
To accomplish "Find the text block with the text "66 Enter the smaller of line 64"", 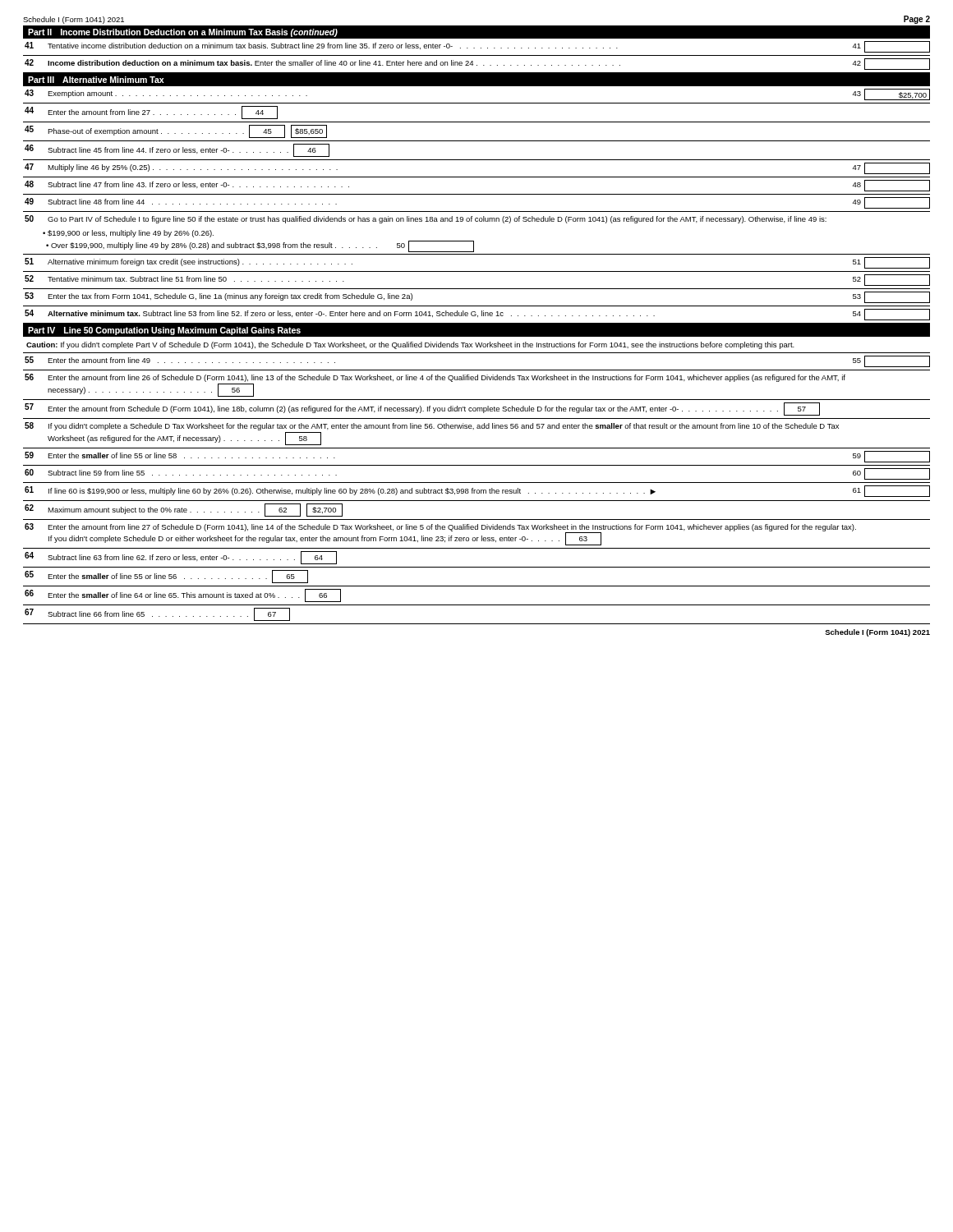I will (476, 596).
